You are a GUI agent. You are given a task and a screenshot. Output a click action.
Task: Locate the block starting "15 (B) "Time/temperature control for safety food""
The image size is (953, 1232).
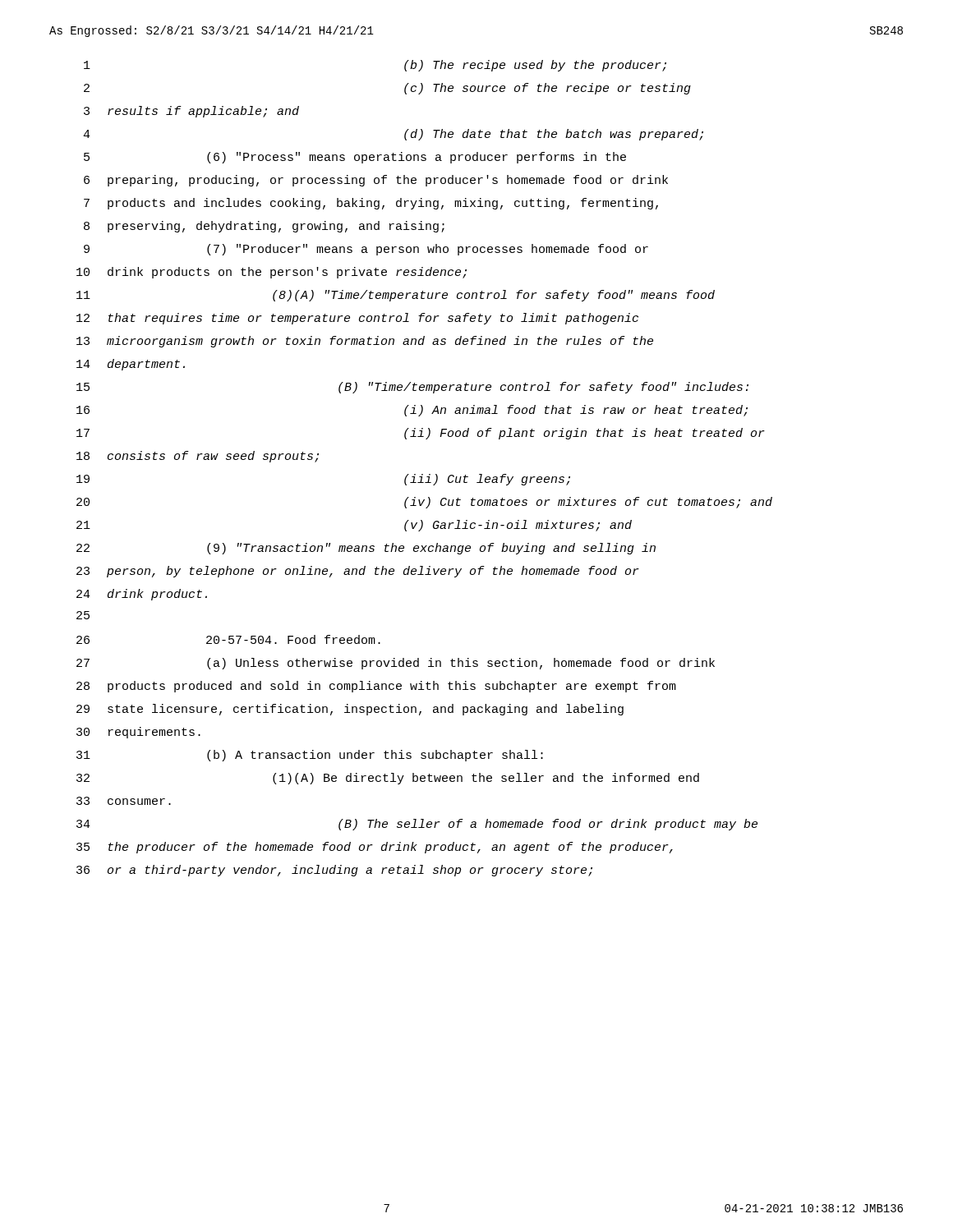[476, 389]
